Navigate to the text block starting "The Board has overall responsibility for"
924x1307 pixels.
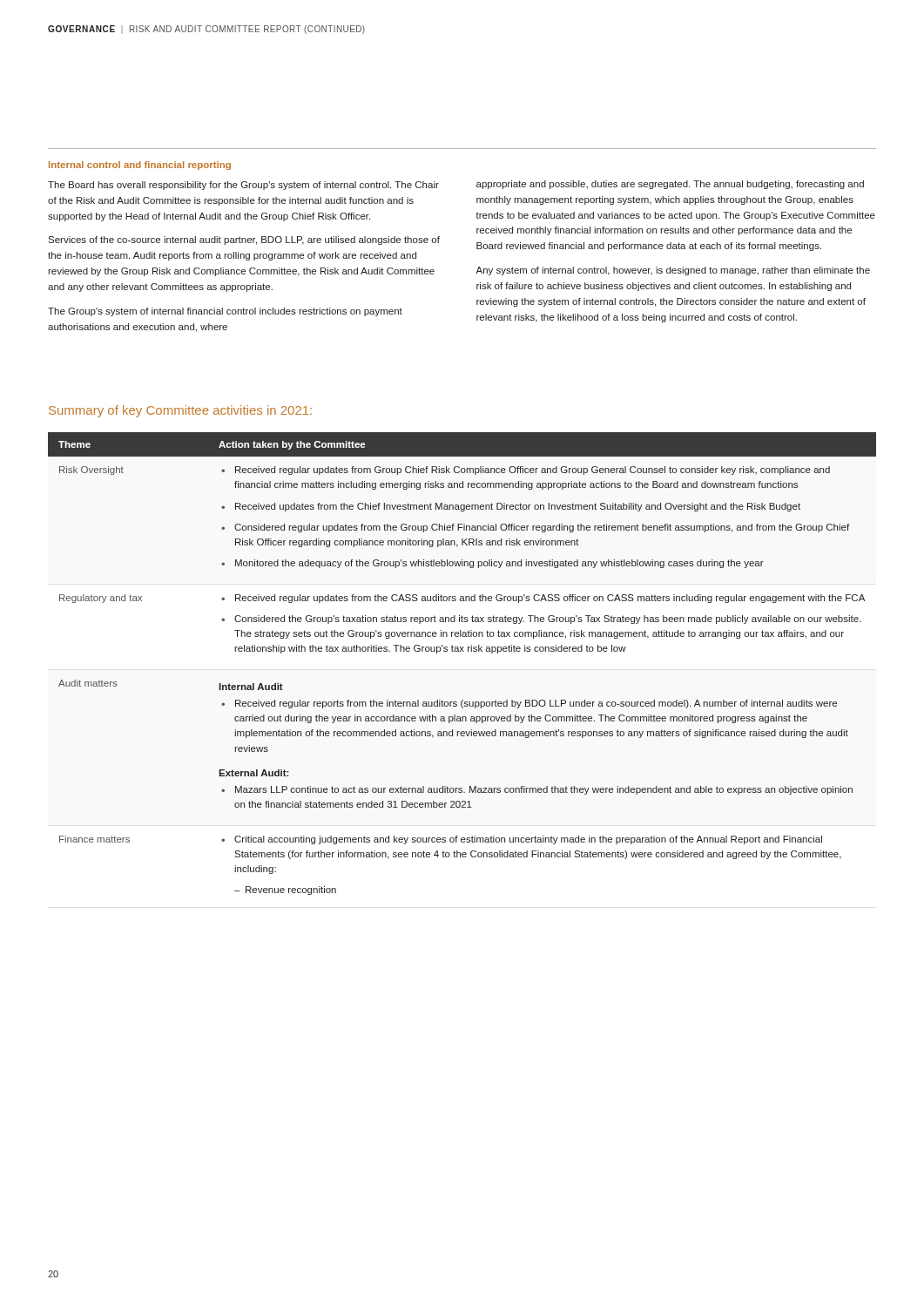coord(243,200)
